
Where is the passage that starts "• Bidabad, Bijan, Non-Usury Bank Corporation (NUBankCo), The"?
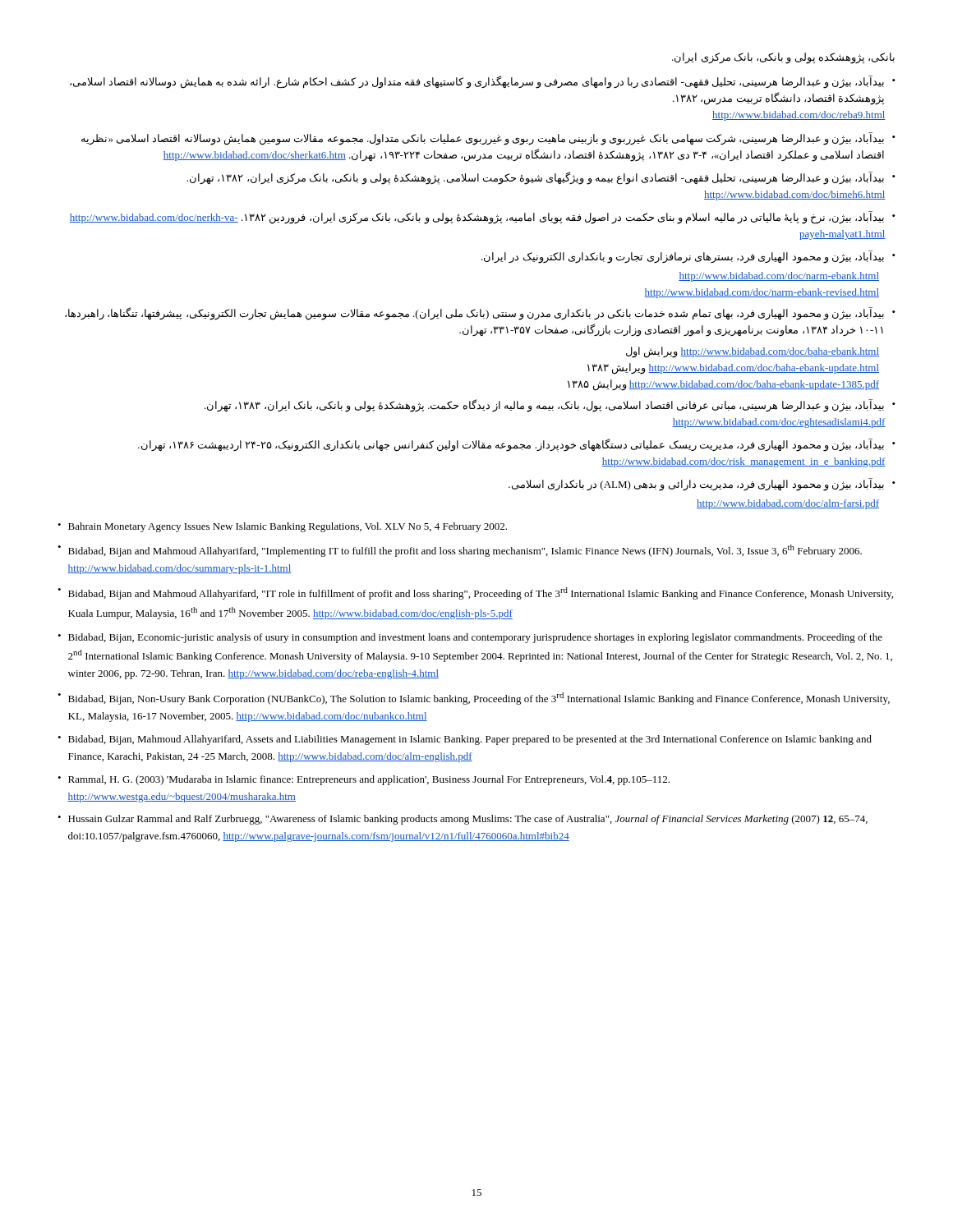(476, 707)
